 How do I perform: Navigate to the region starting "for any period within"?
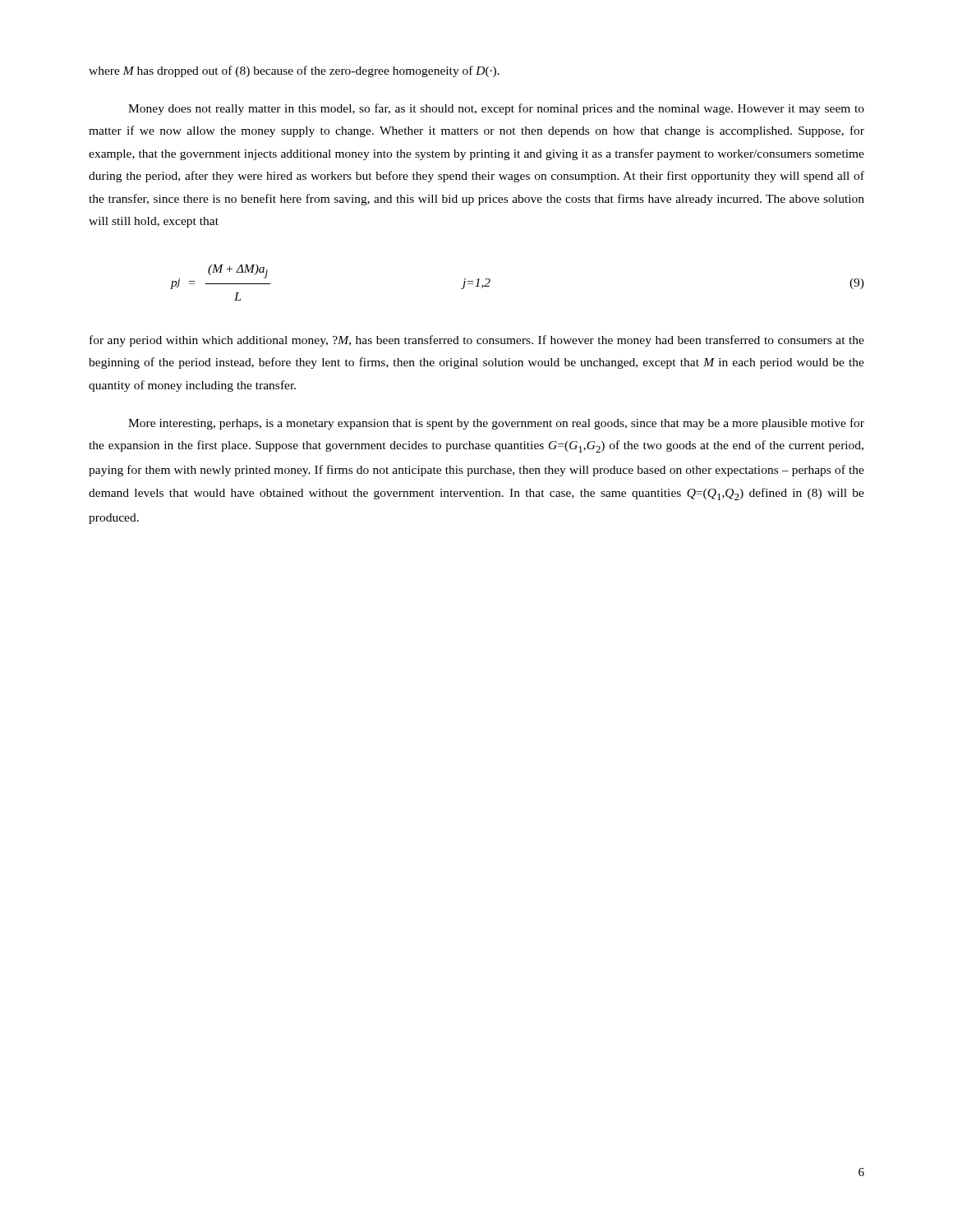pos(476,362)
